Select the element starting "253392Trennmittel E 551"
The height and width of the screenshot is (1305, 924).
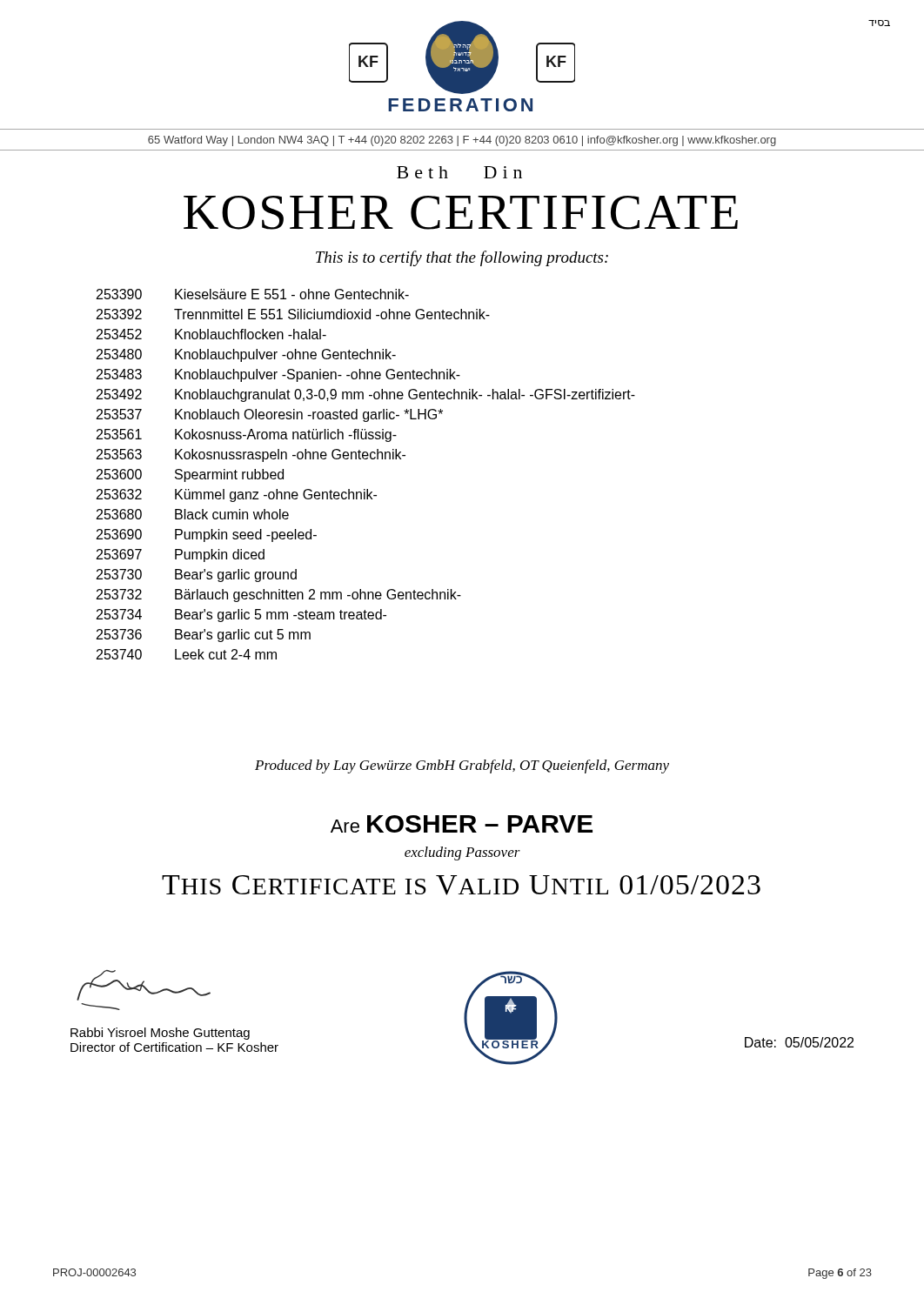pyautogui.click(x=293, y=315)
